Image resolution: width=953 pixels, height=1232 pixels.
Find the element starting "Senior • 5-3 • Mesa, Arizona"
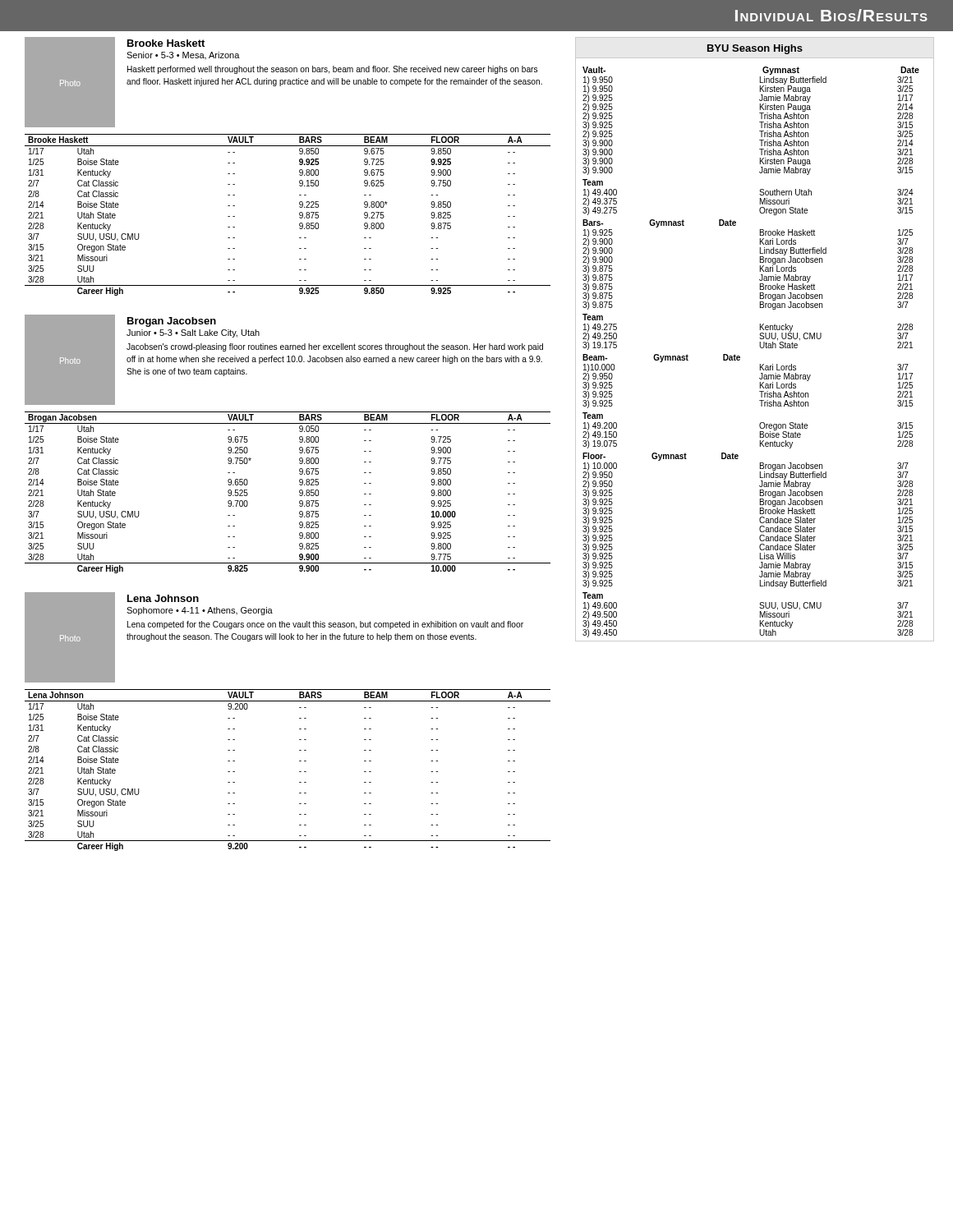click(x=183, y=55)
